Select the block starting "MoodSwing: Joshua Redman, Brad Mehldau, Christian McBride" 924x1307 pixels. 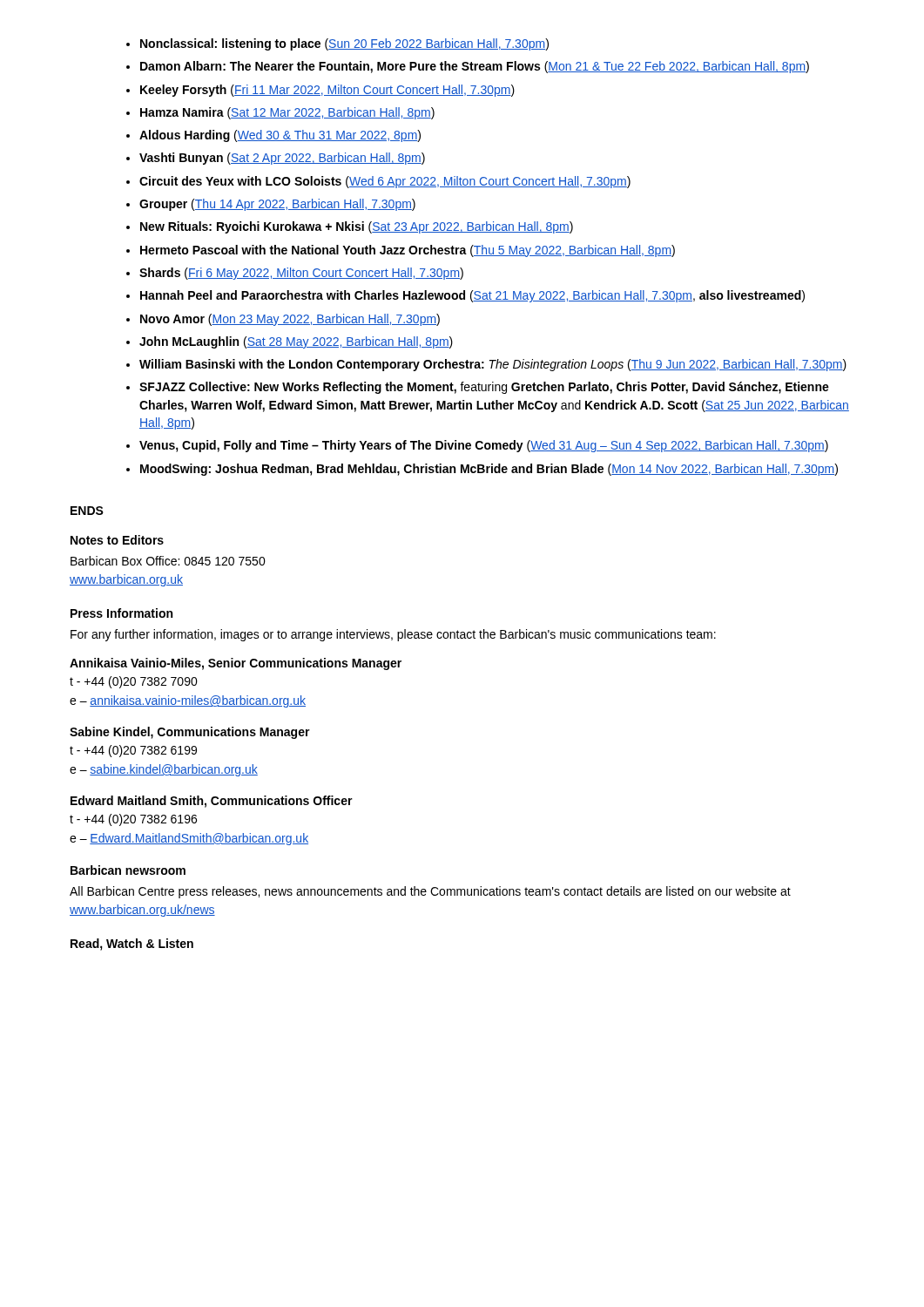coord(489,468)
